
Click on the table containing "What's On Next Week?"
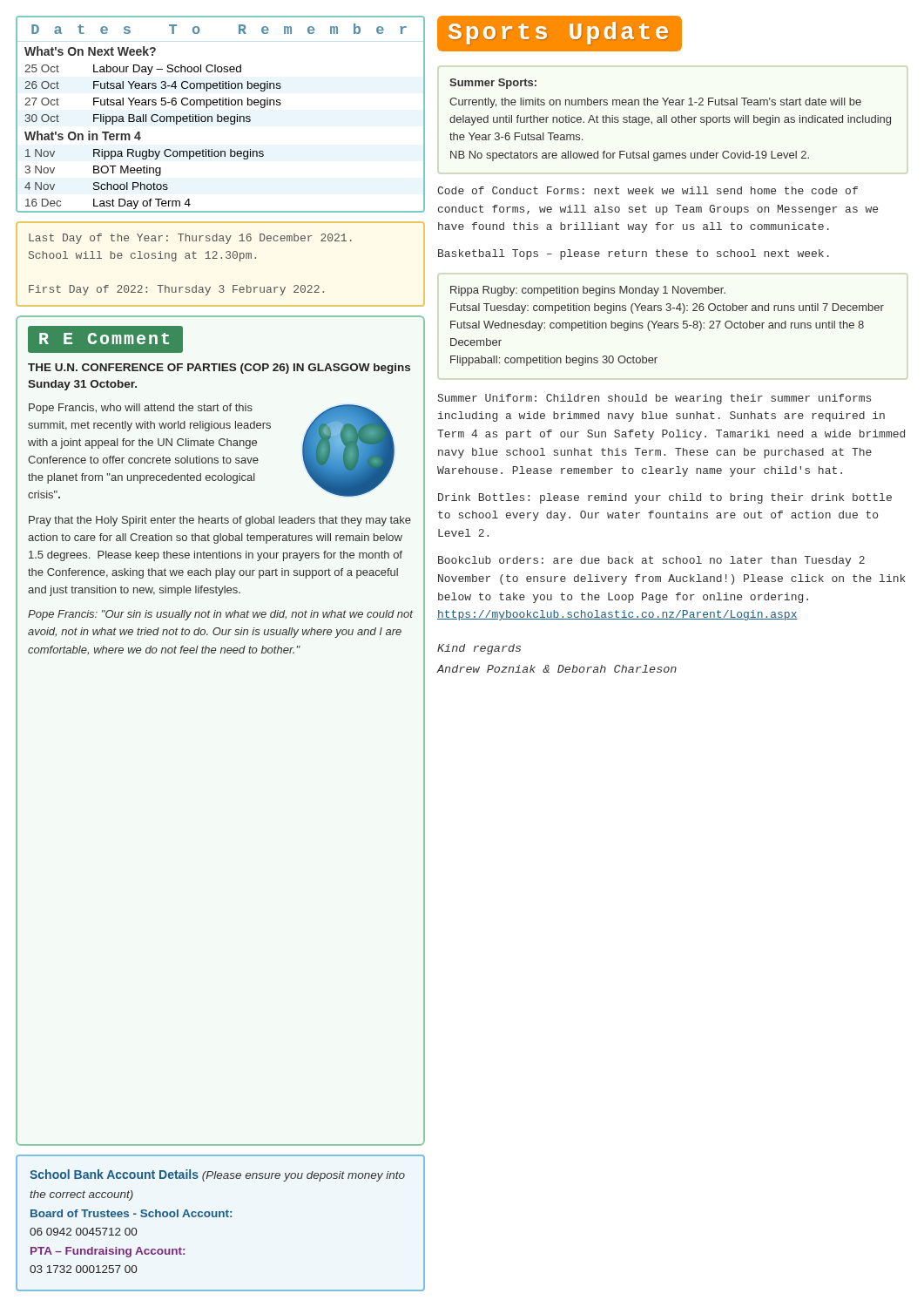click(220, 114)
